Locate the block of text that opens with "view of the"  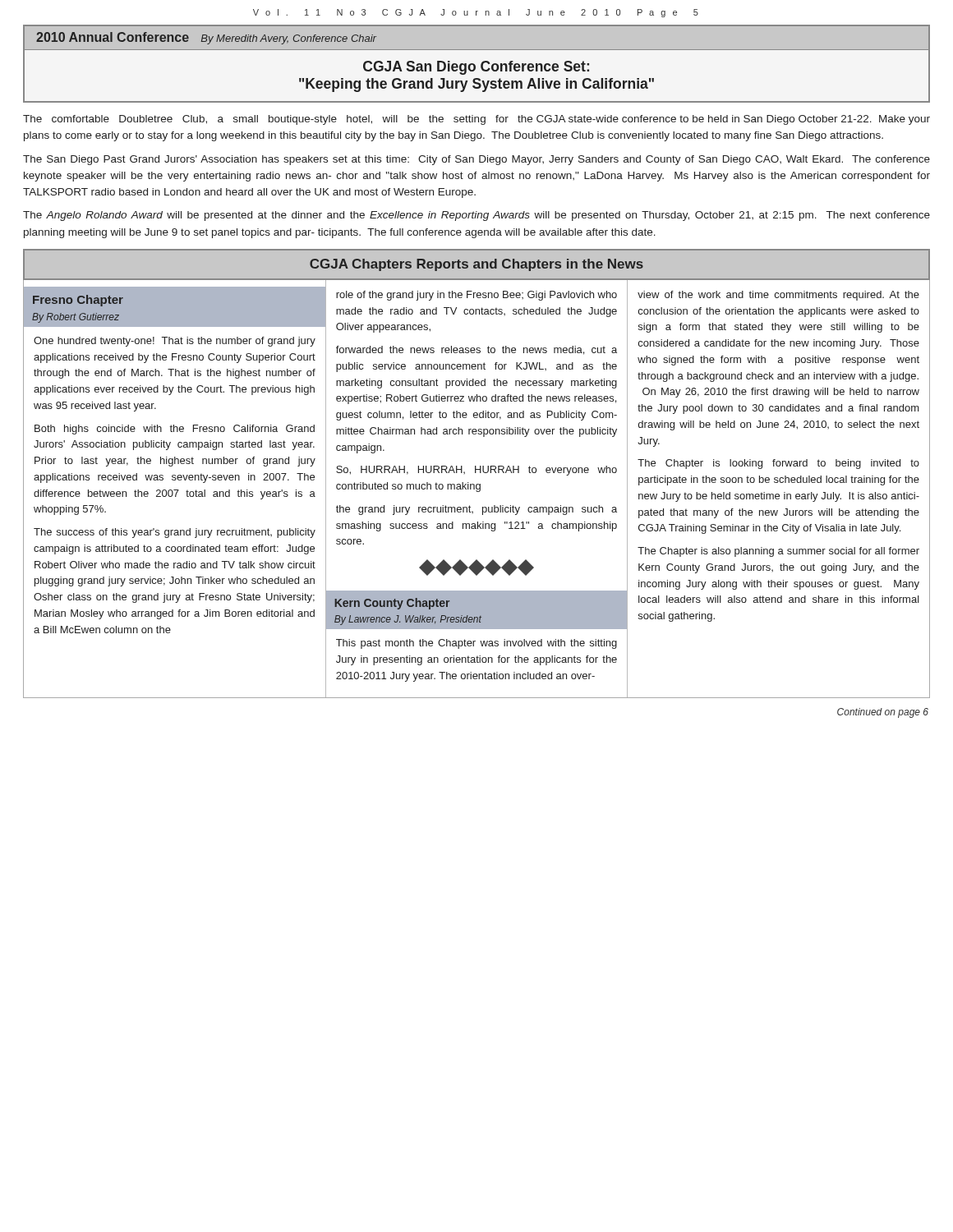[779, 367]
